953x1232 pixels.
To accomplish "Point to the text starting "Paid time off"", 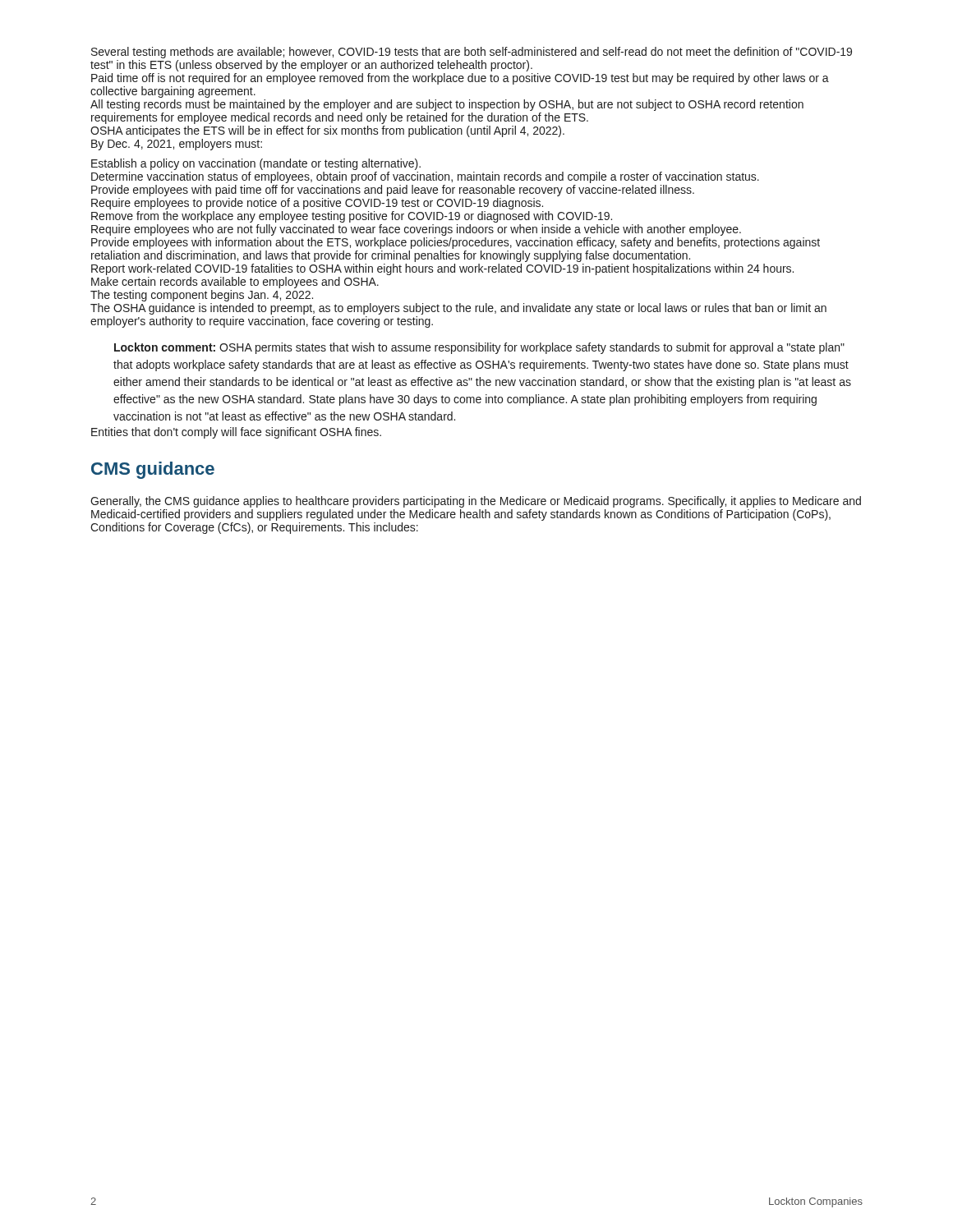I will coord(476,85).
